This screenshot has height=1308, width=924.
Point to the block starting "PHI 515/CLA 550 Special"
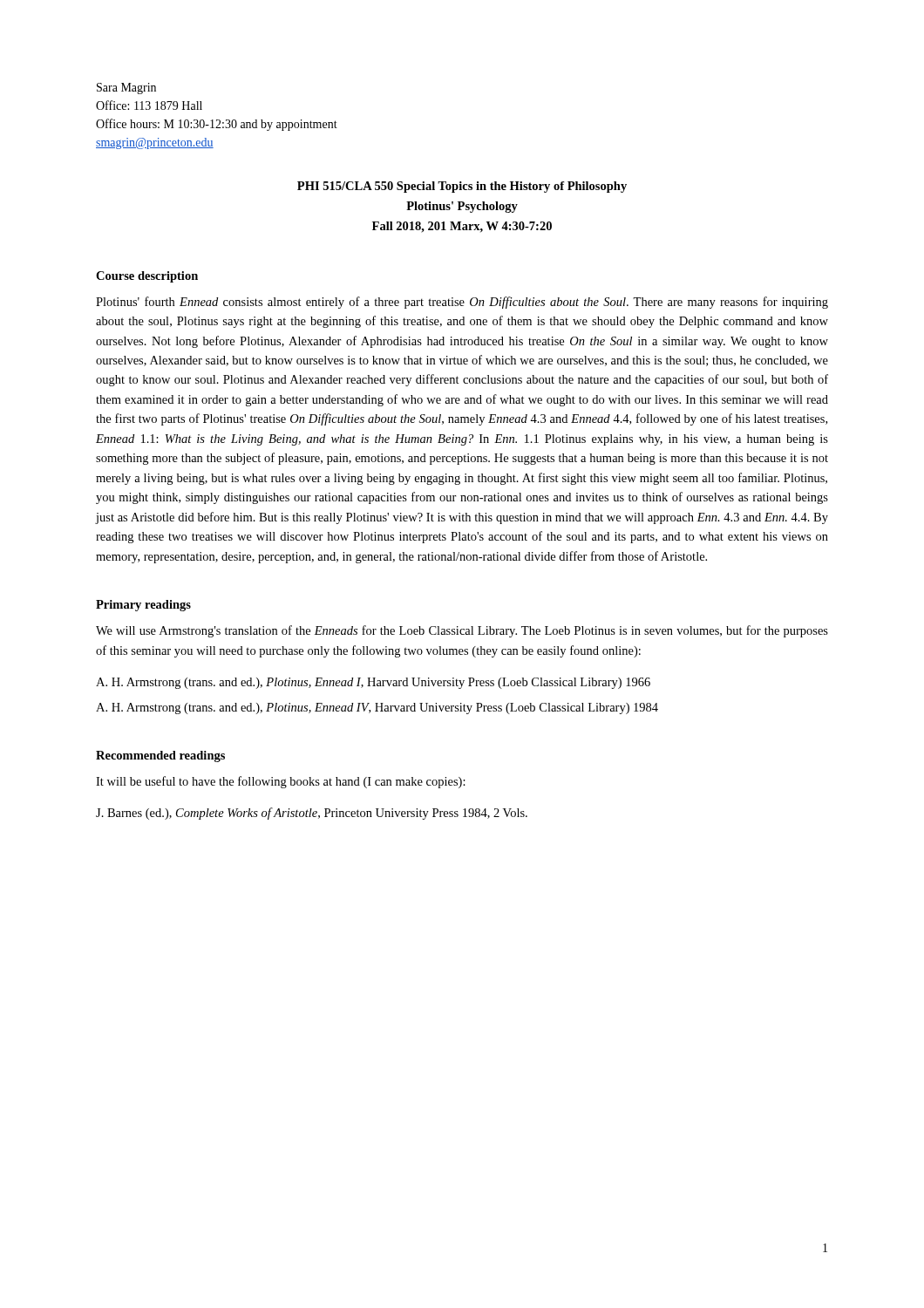pyautogui.click(x=462, y=206)
